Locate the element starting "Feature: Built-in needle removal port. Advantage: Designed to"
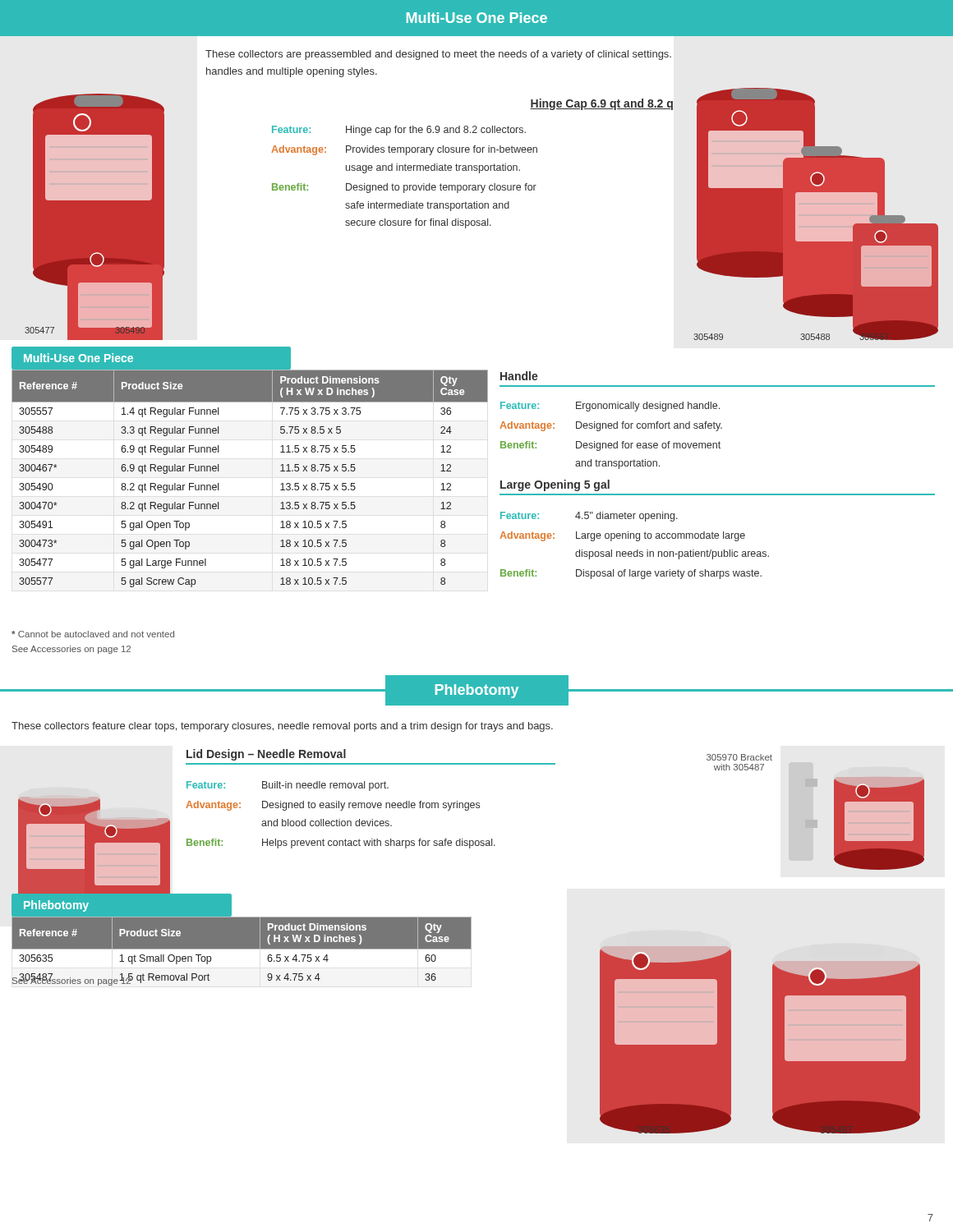This screenshot has width=953, height=1232. point(371,815)
